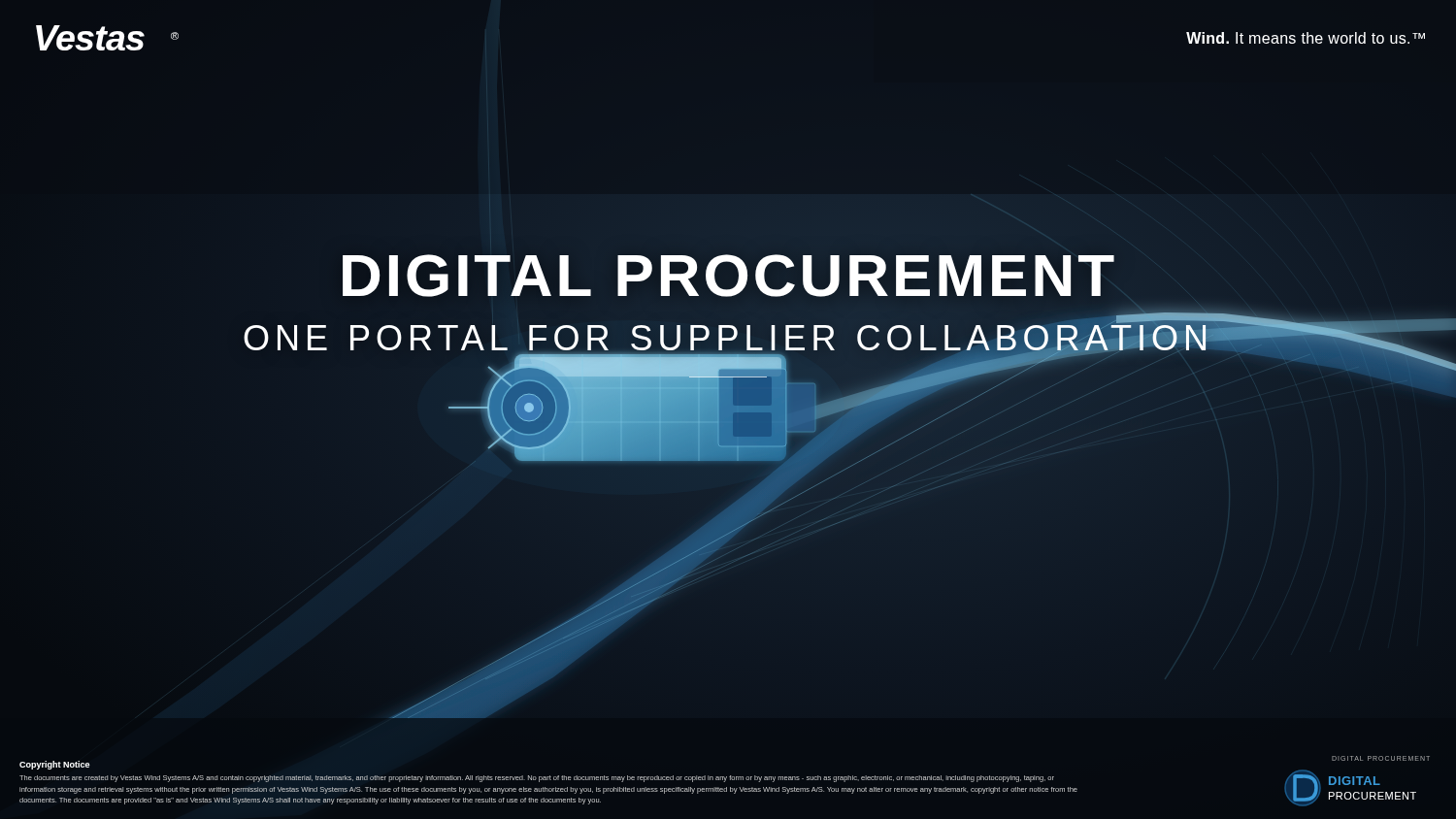Click on the logo
This screenshot has height=819, width=1456.
1359,780
